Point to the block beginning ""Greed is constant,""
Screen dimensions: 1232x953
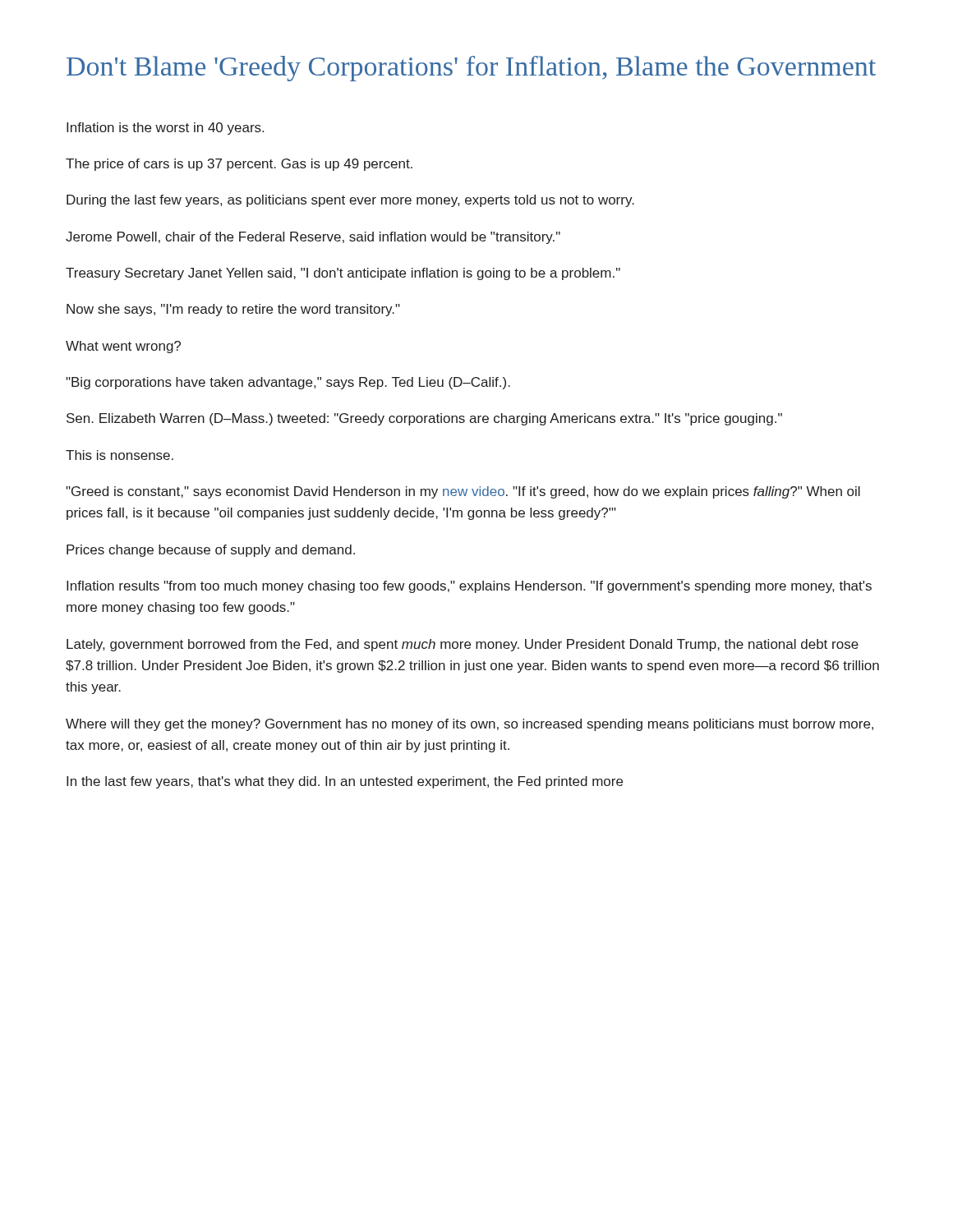463,502
